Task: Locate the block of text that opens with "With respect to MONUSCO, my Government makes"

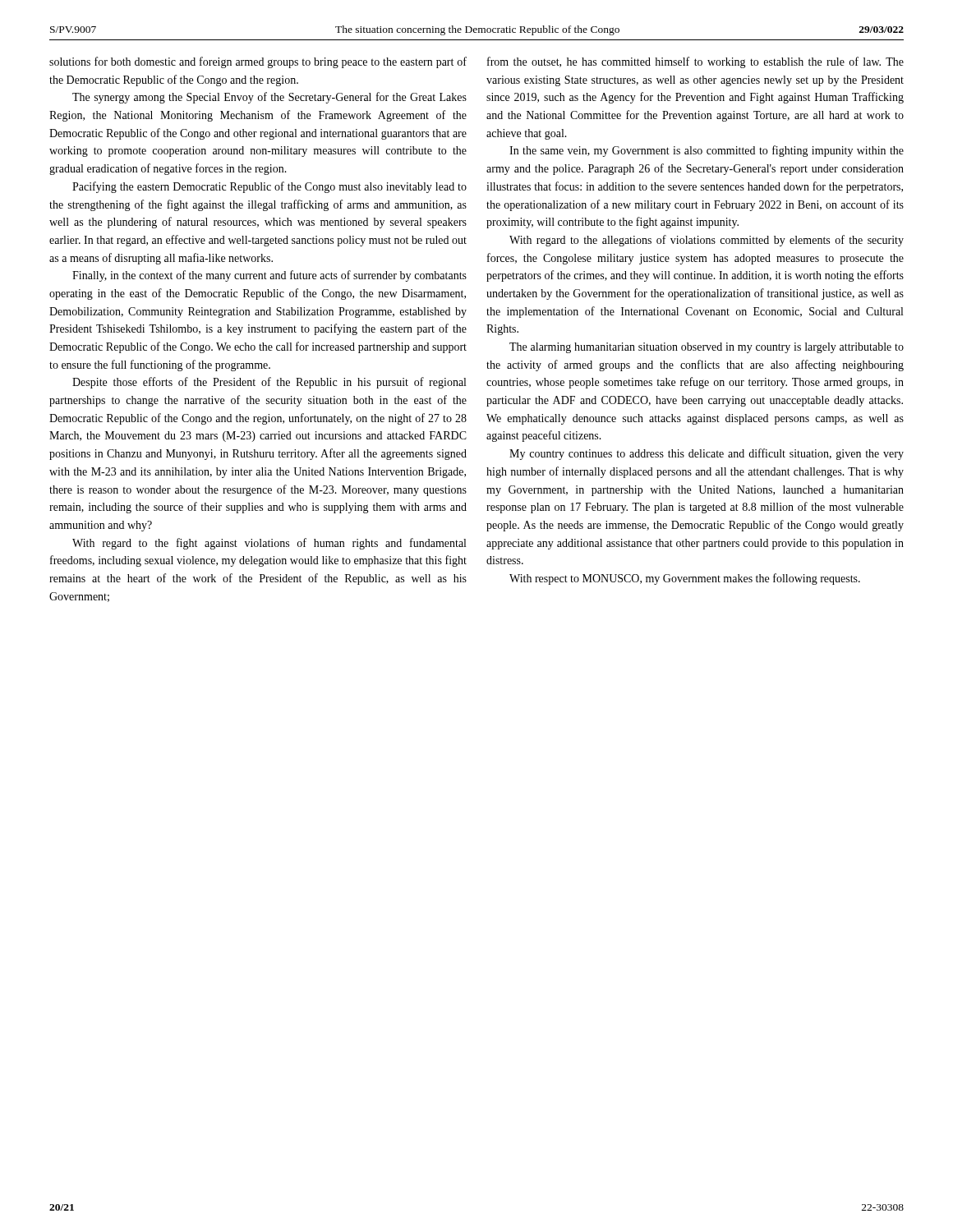Action: tap(695, 579)
